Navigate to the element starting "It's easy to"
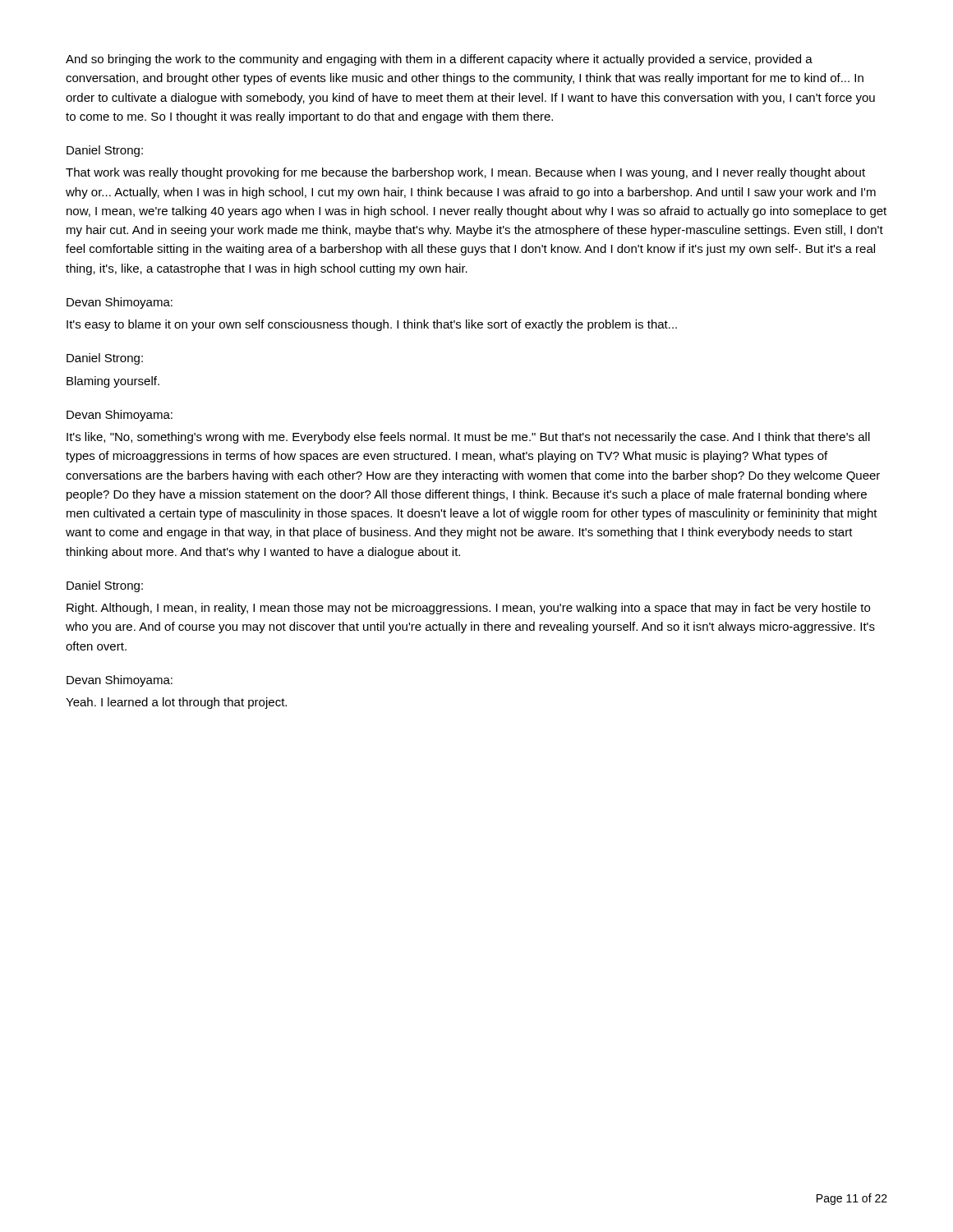Viewport: 953px width, 1232px height. [x=372, y=324]
